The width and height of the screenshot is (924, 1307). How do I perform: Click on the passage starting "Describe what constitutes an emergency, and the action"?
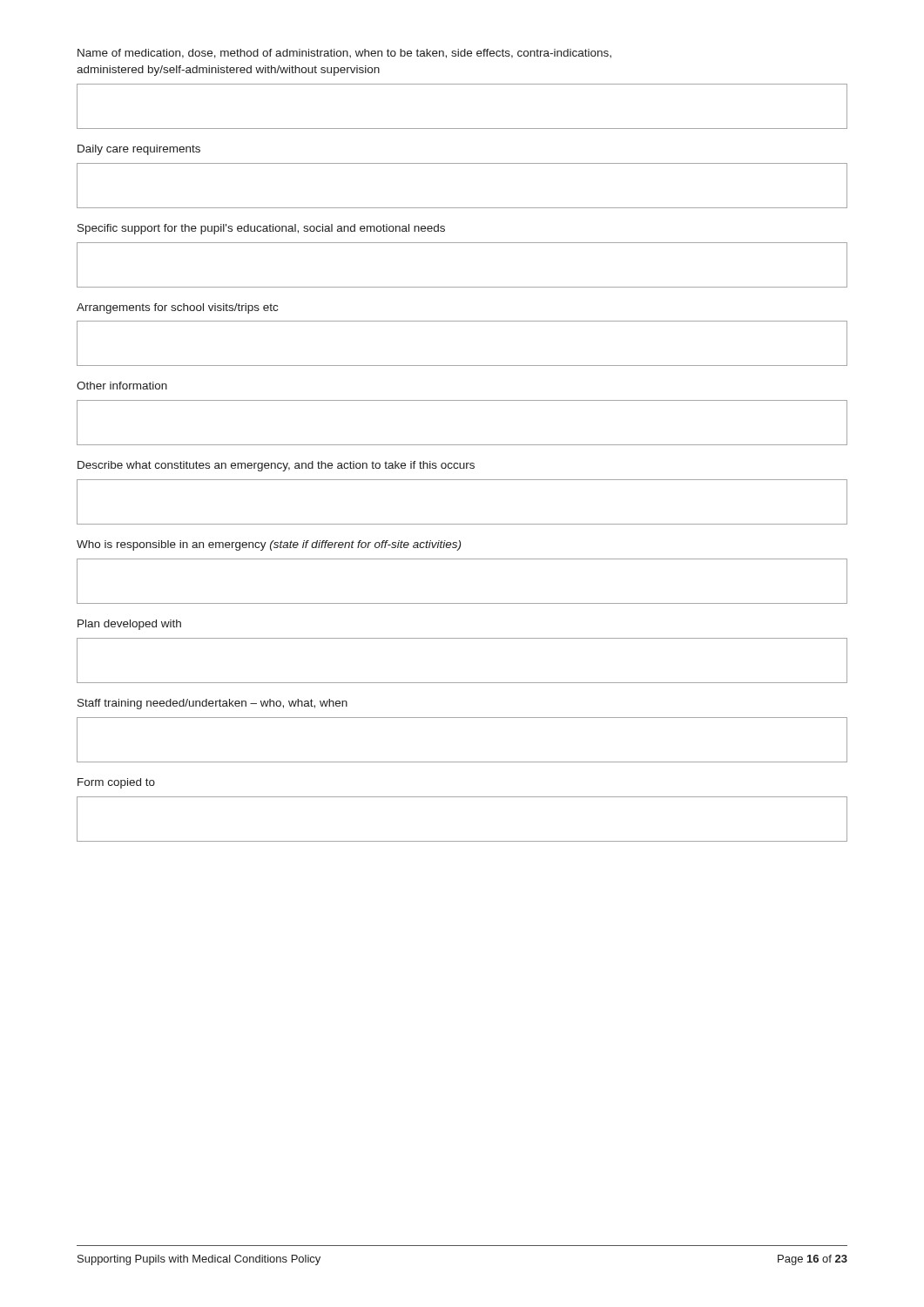[276, 465]
